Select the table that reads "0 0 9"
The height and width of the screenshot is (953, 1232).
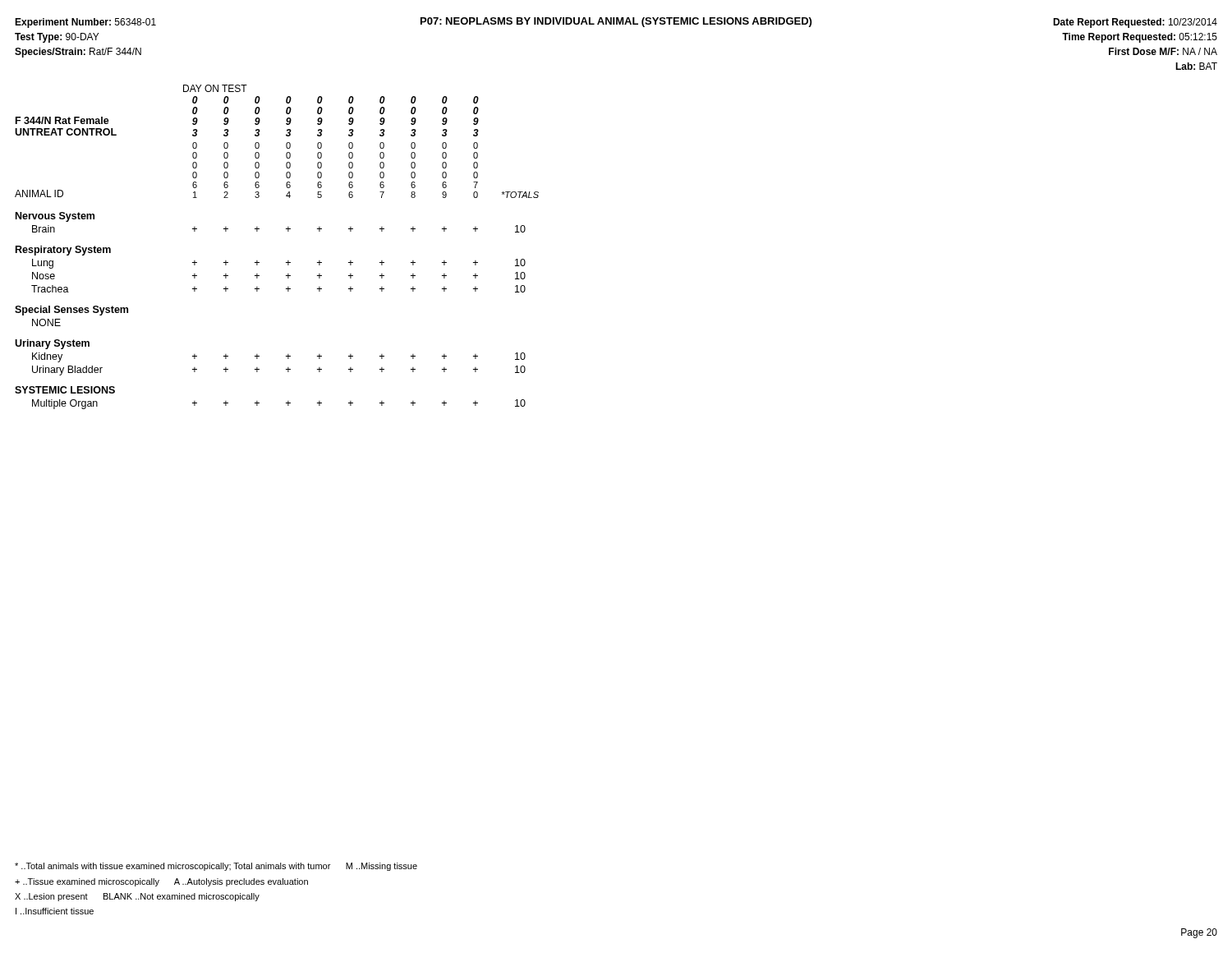click(x=616, y=246)
